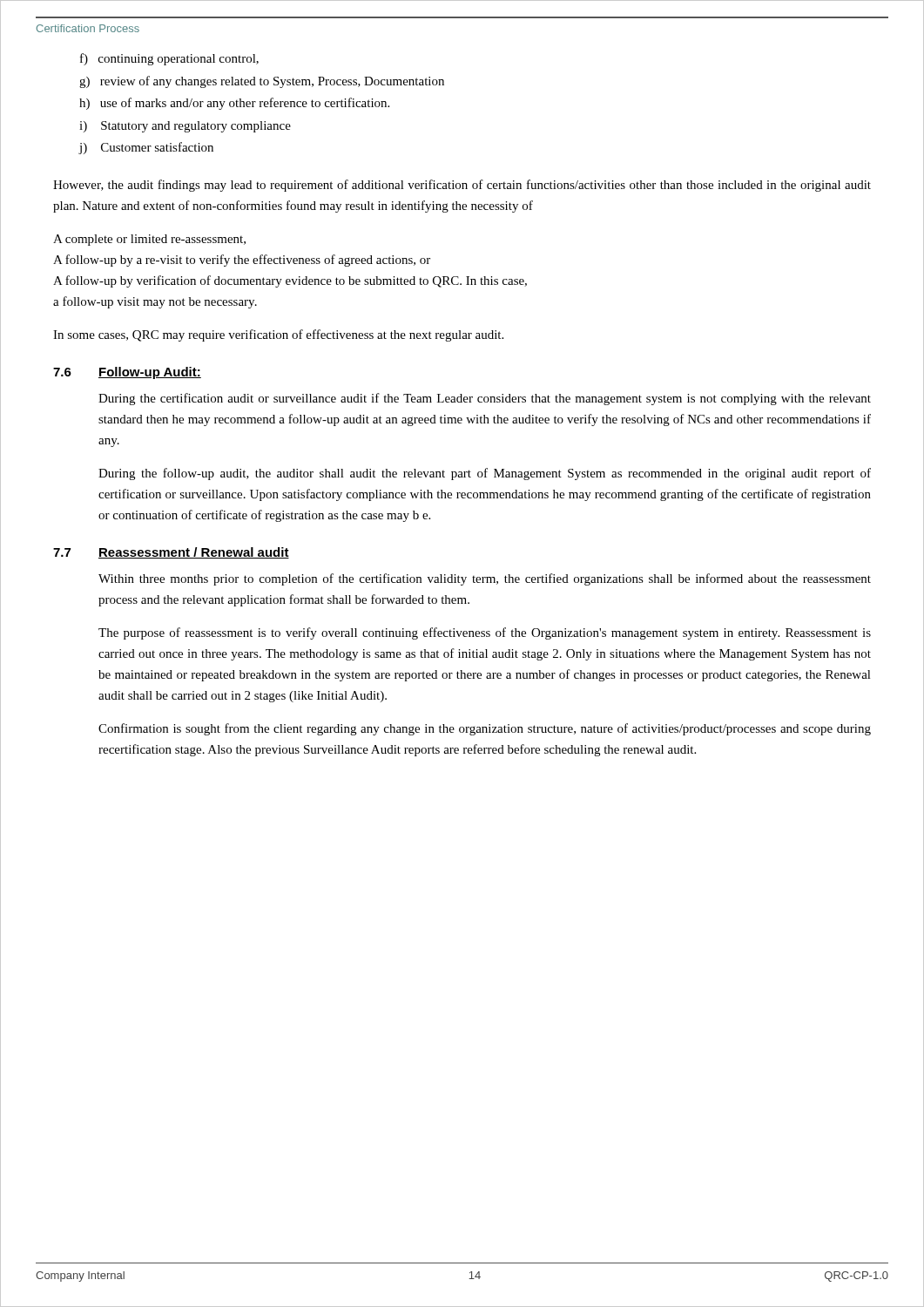Navigate to the region starting "j) Customer satisfaction"
The width and height of the screenshot is (924, 1307).
pyautogui.click(x=147, y=147)
